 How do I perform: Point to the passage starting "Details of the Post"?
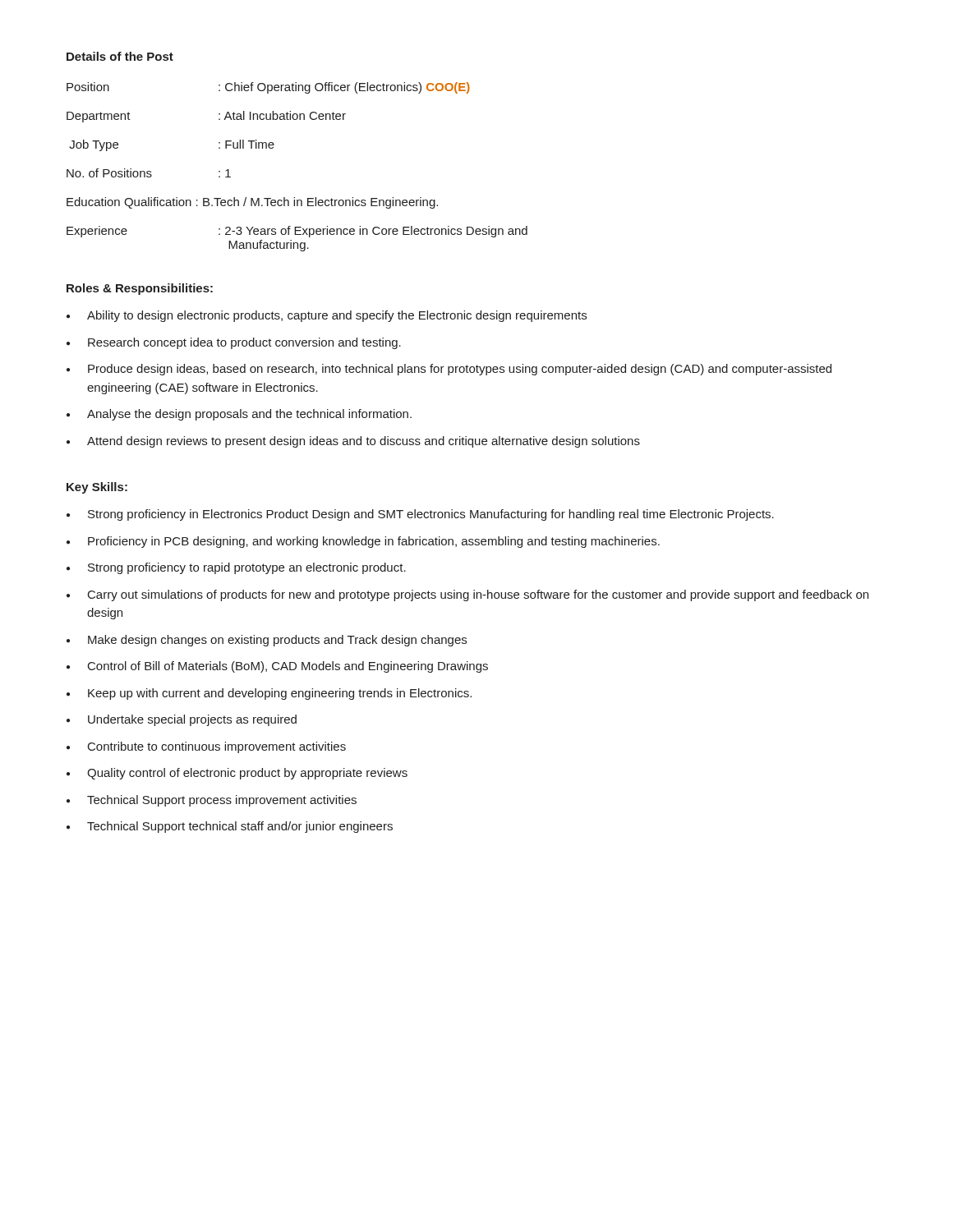point(120,56)
